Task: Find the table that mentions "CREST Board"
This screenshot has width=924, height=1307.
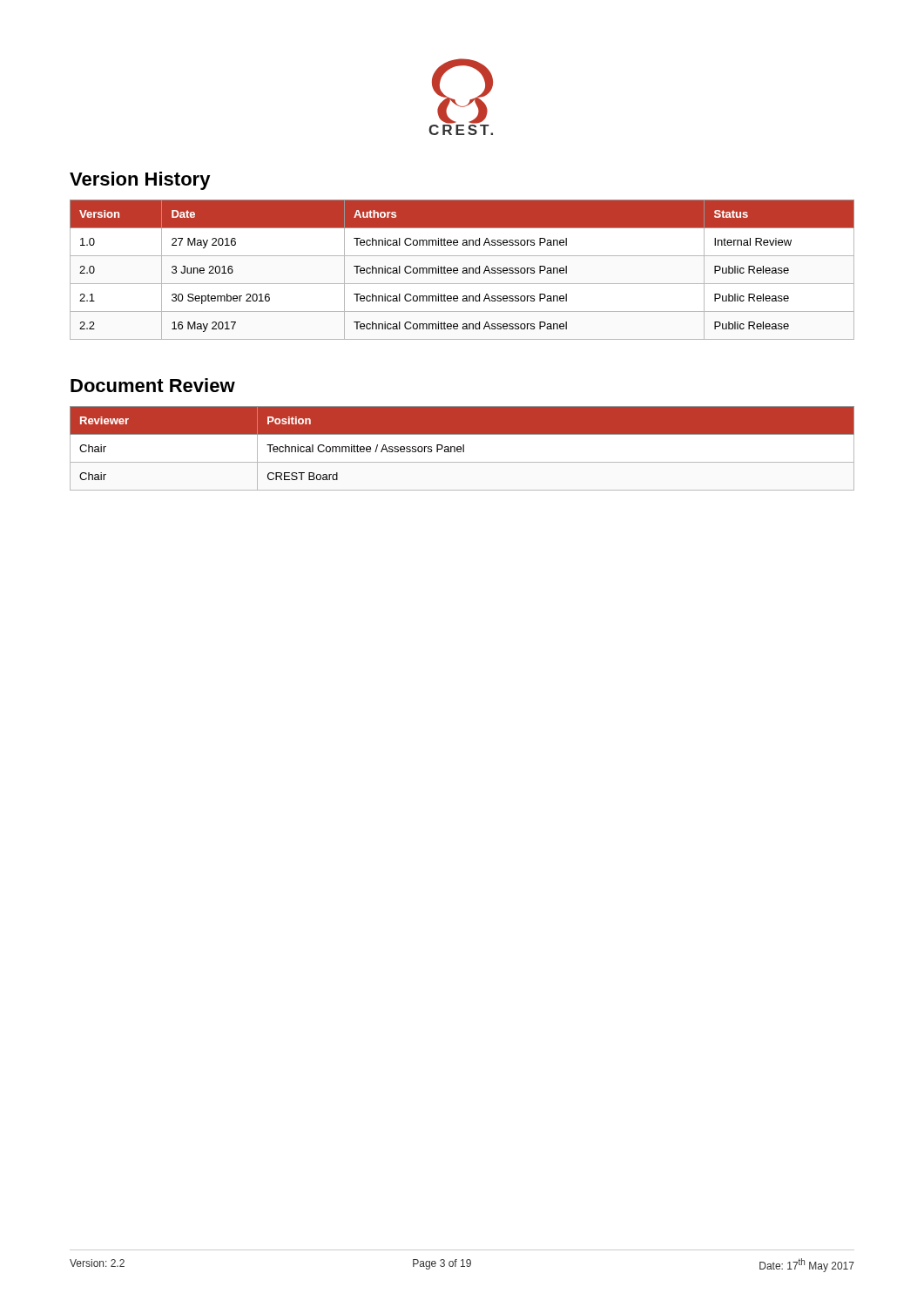Action: click(462, 448)
